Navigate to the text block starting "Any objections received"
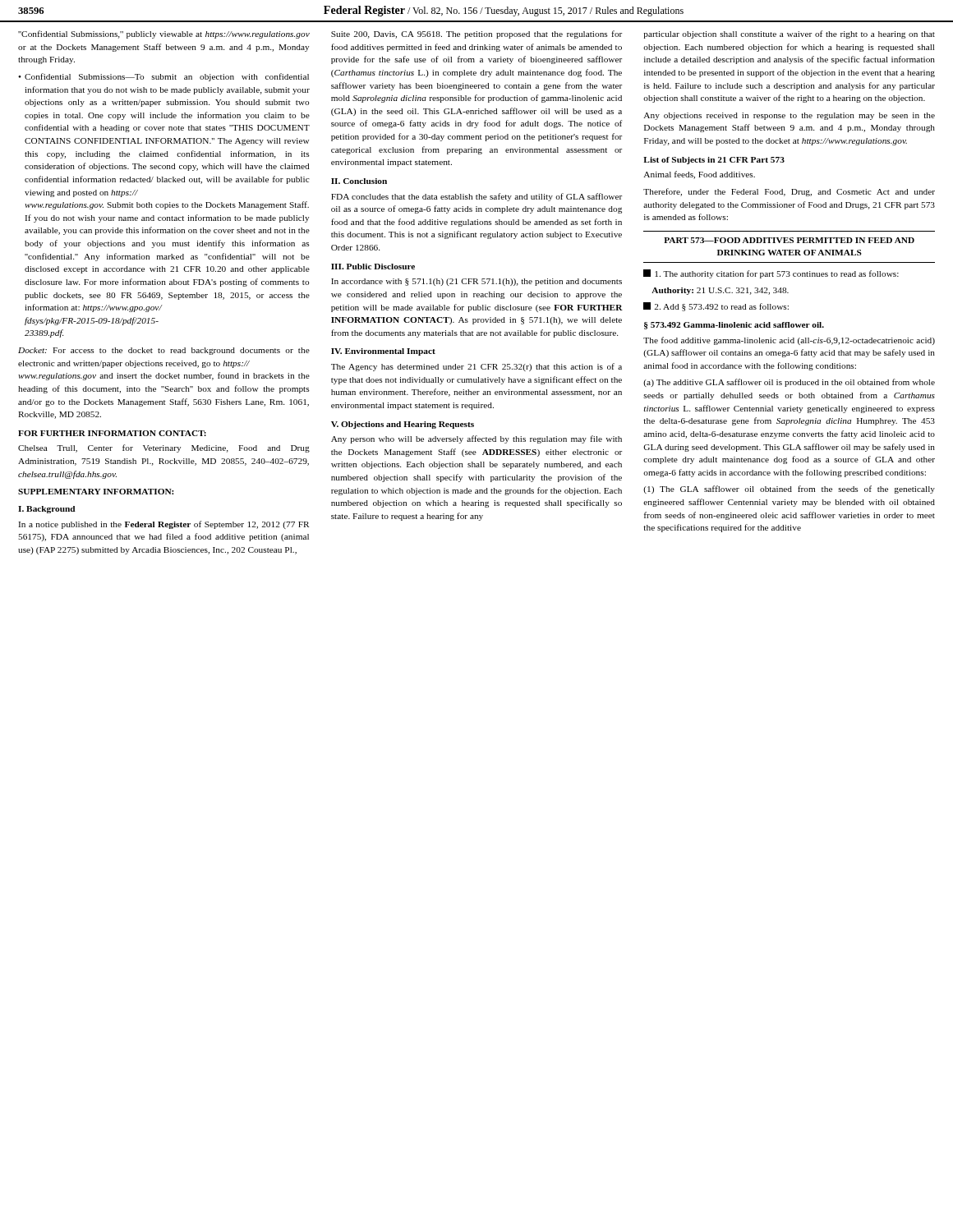The height and width of the screenshot is (1232, 953). [789, 128]
